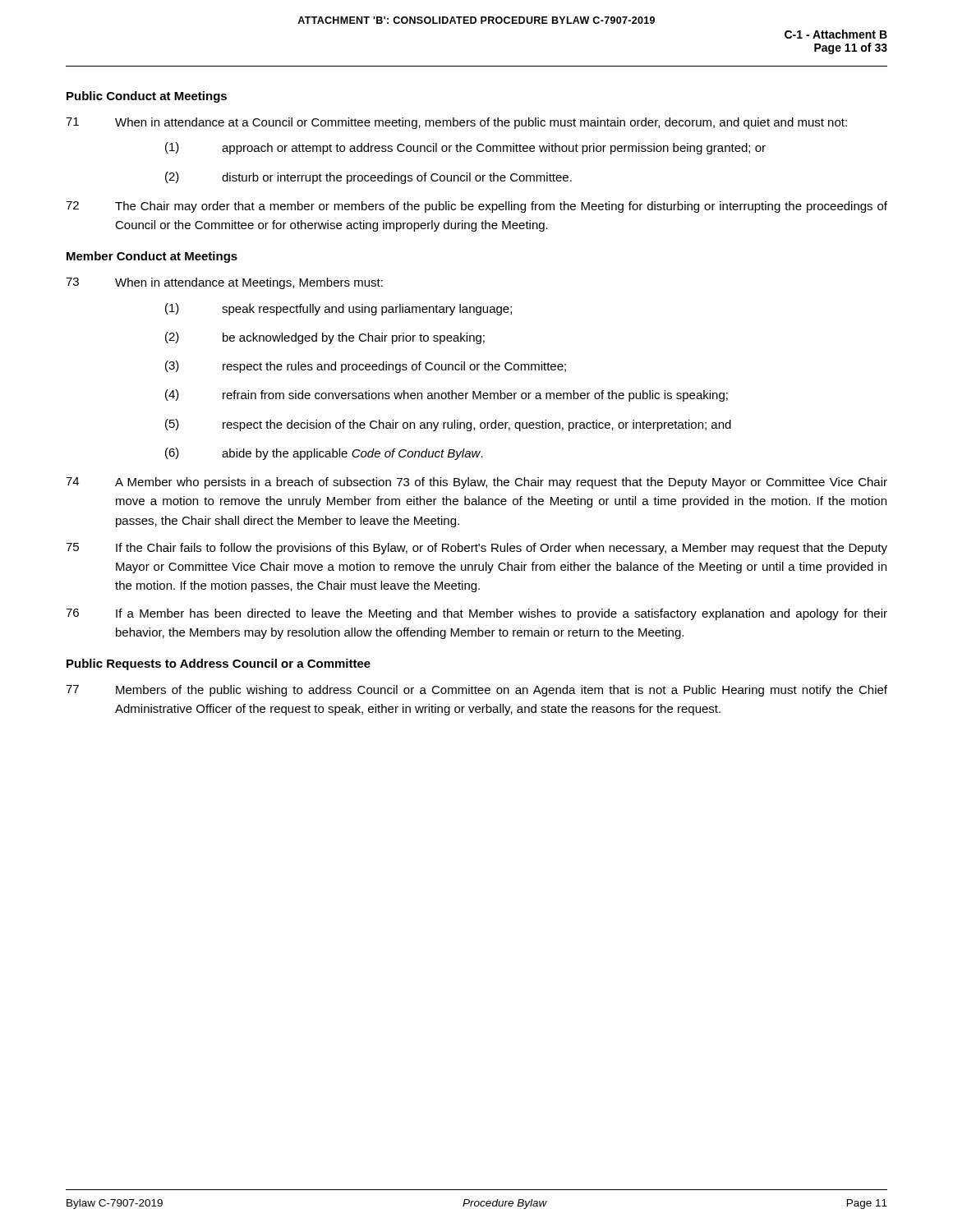
Task: Point to the block beginning "74 A Member who"
Action: 476,501
